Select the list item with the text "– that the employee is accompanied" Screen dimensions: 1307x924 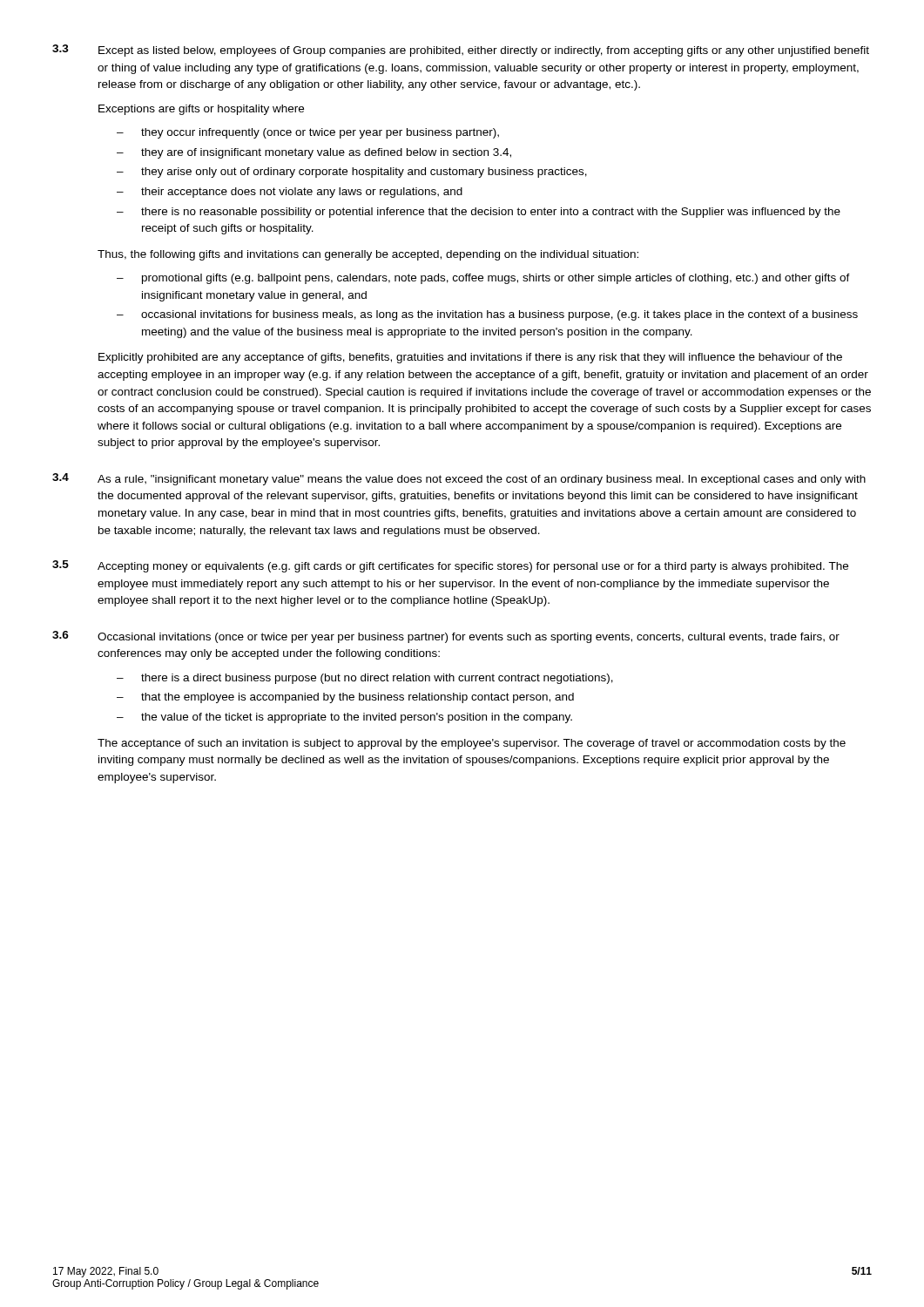pyautogui.click(x=492, y=697)
